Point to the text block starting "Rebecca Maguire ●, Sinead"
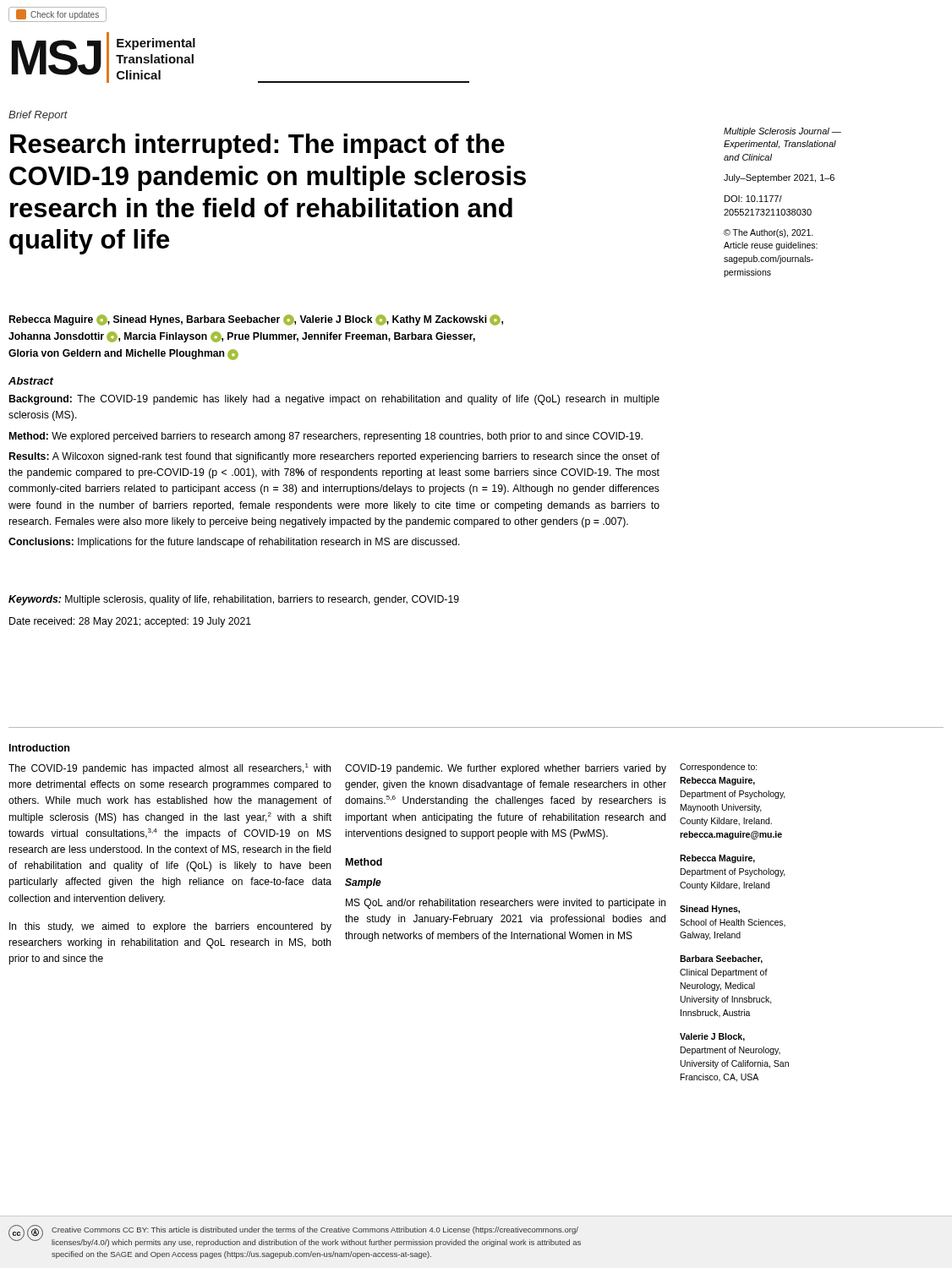The height and width of the screenshot is (1268, 952). click(x=256, y=337)
